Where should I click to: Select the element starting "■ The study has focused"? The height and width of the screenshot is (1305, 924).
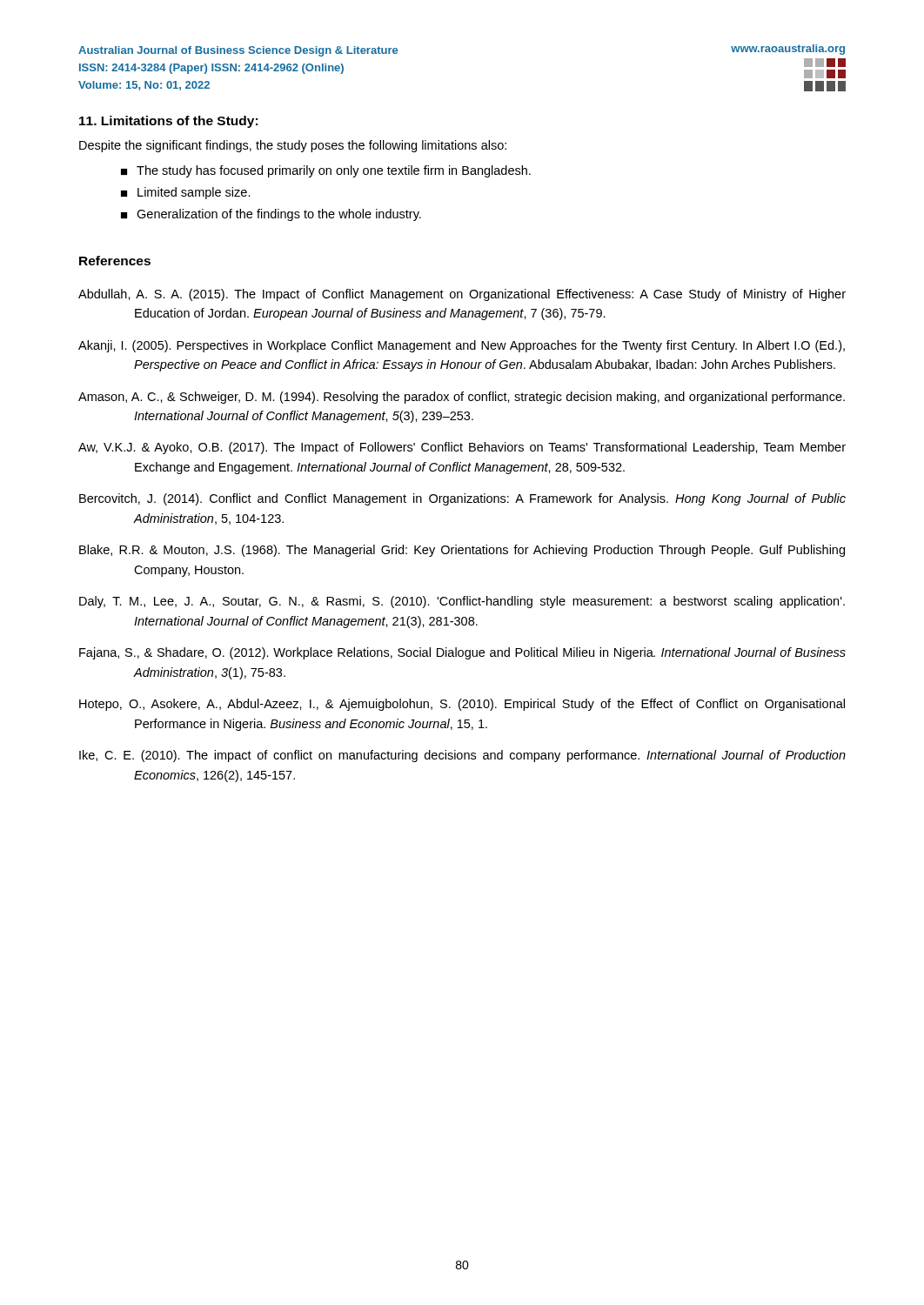(x=326, y=171)
